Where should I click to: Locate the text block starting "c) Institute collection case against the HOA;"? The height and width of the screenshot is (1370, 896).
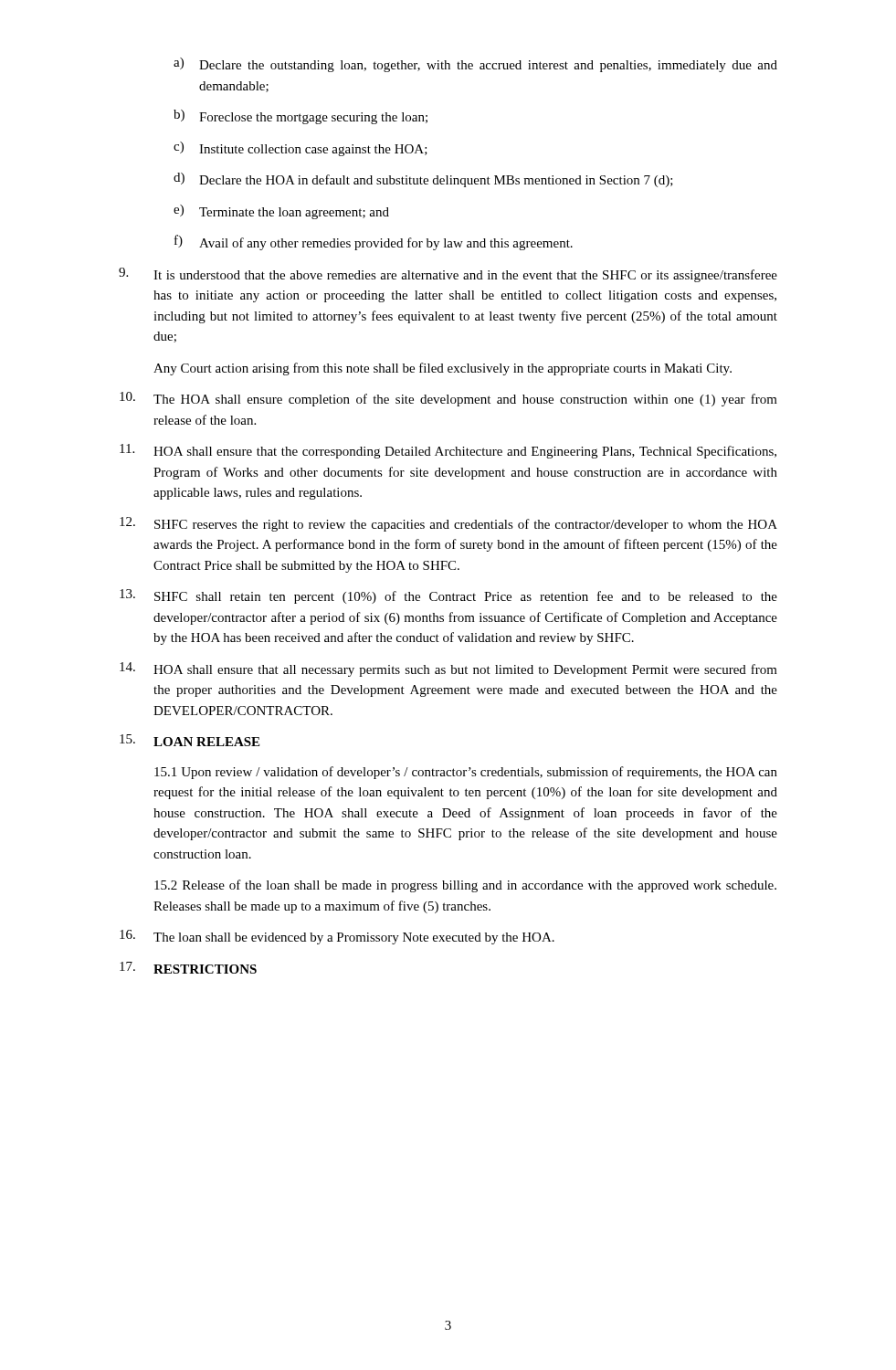pos(301,149)
